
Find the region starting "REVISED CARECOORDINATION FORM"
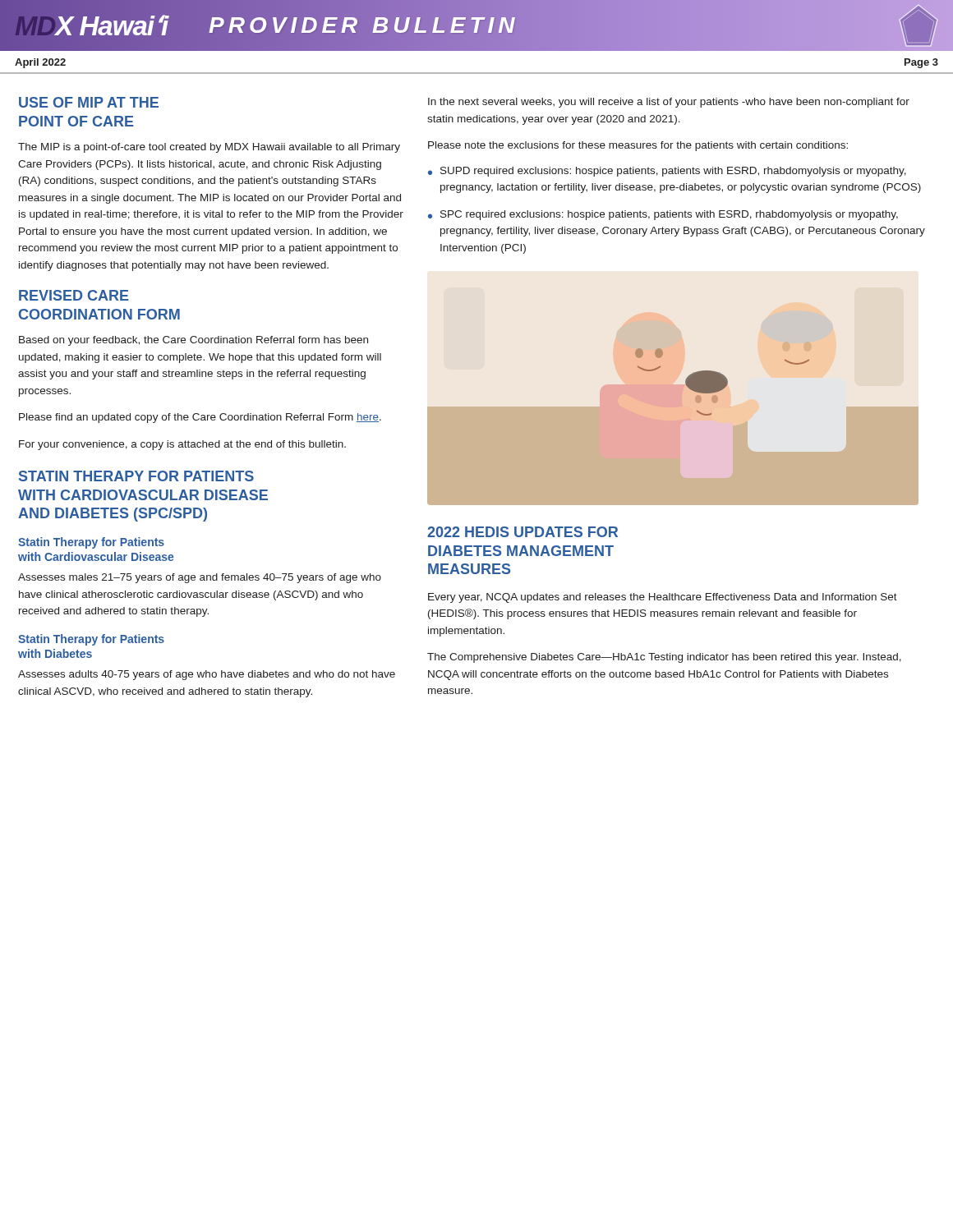pyautogui.click(x=99, y=305)
